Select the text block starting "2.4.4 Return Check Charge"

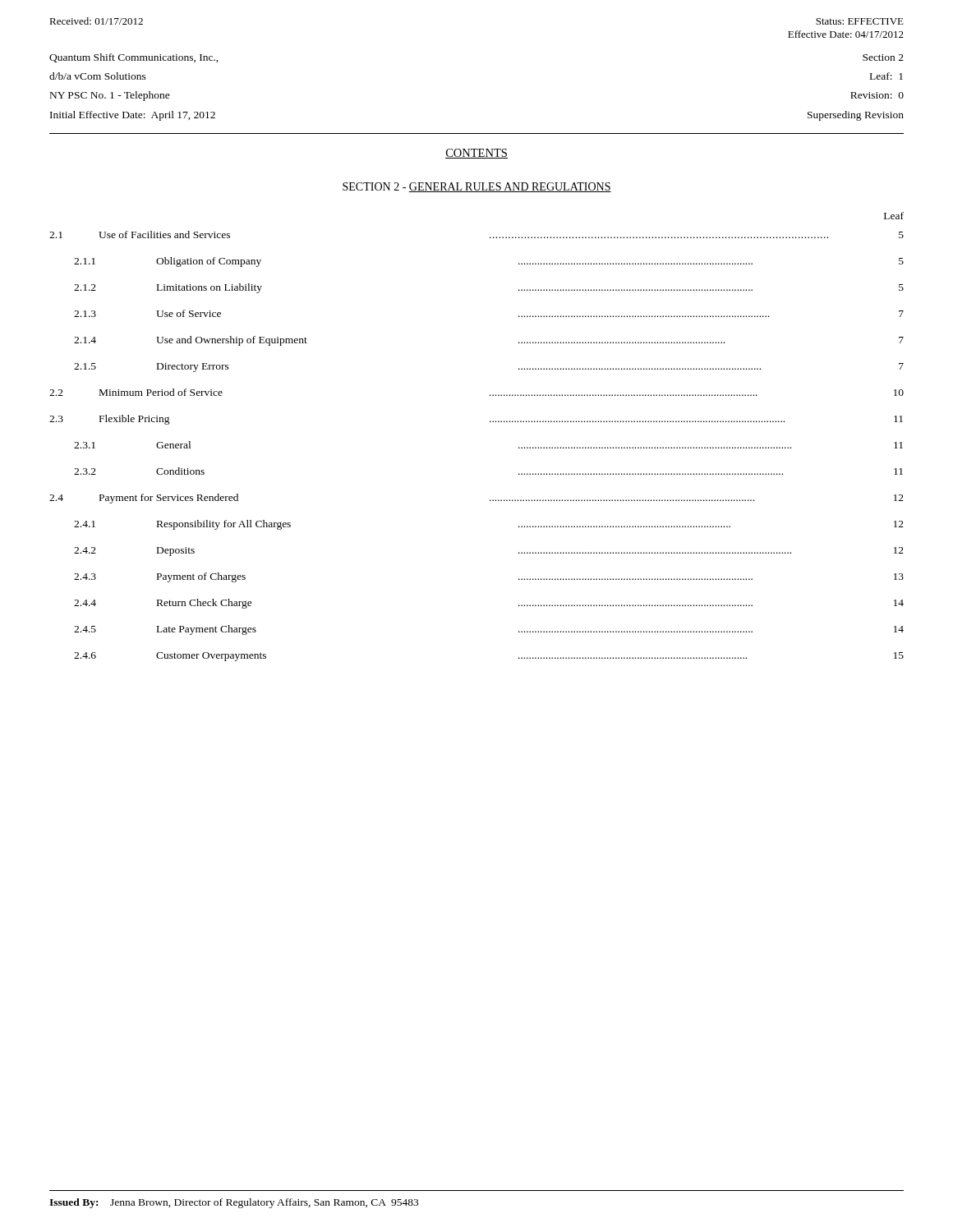pyautogui.click(x=85, y=604)
